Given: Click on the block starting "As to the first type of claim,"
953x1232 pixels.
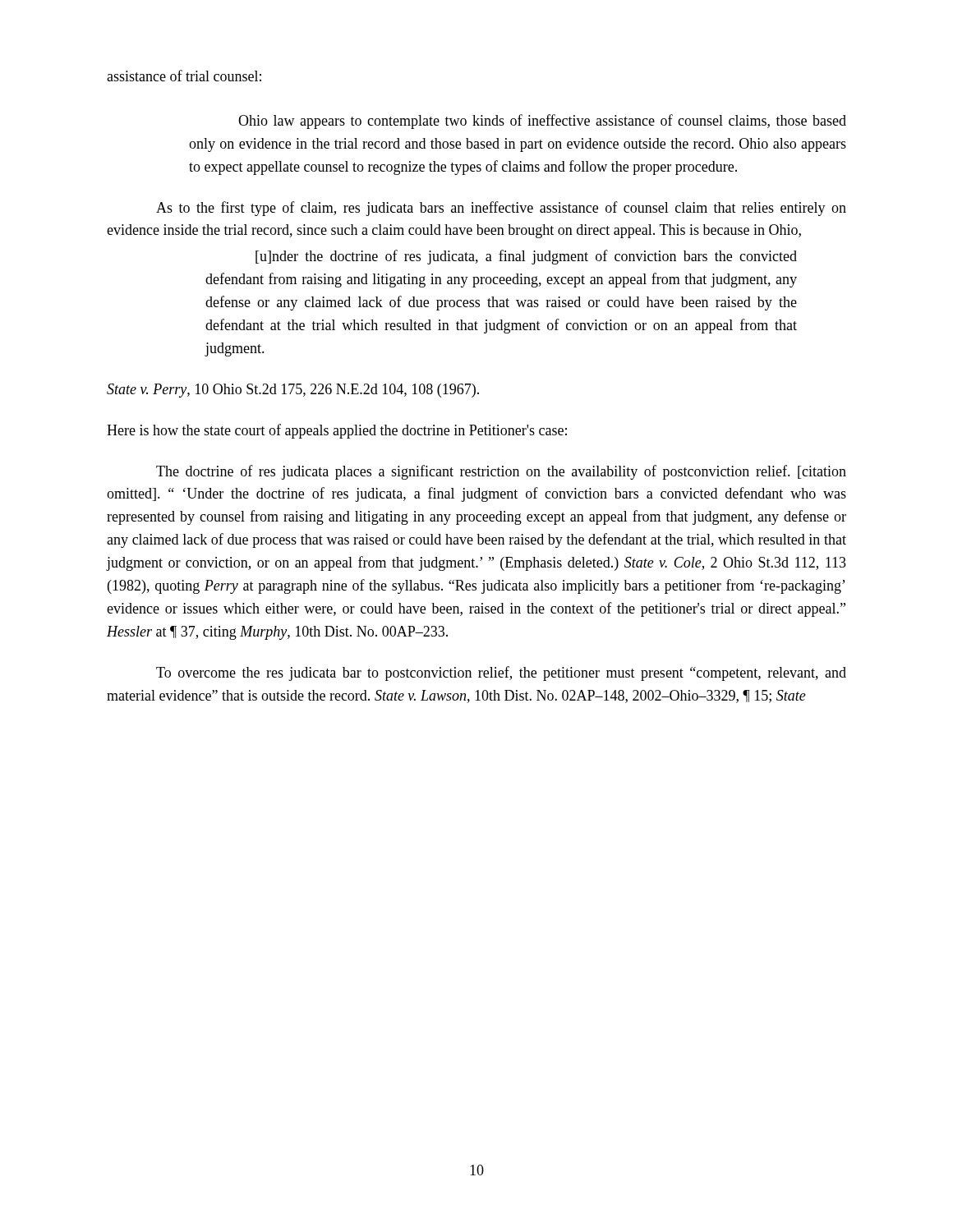Looking at the screenshot, I should tap(476, 220).
